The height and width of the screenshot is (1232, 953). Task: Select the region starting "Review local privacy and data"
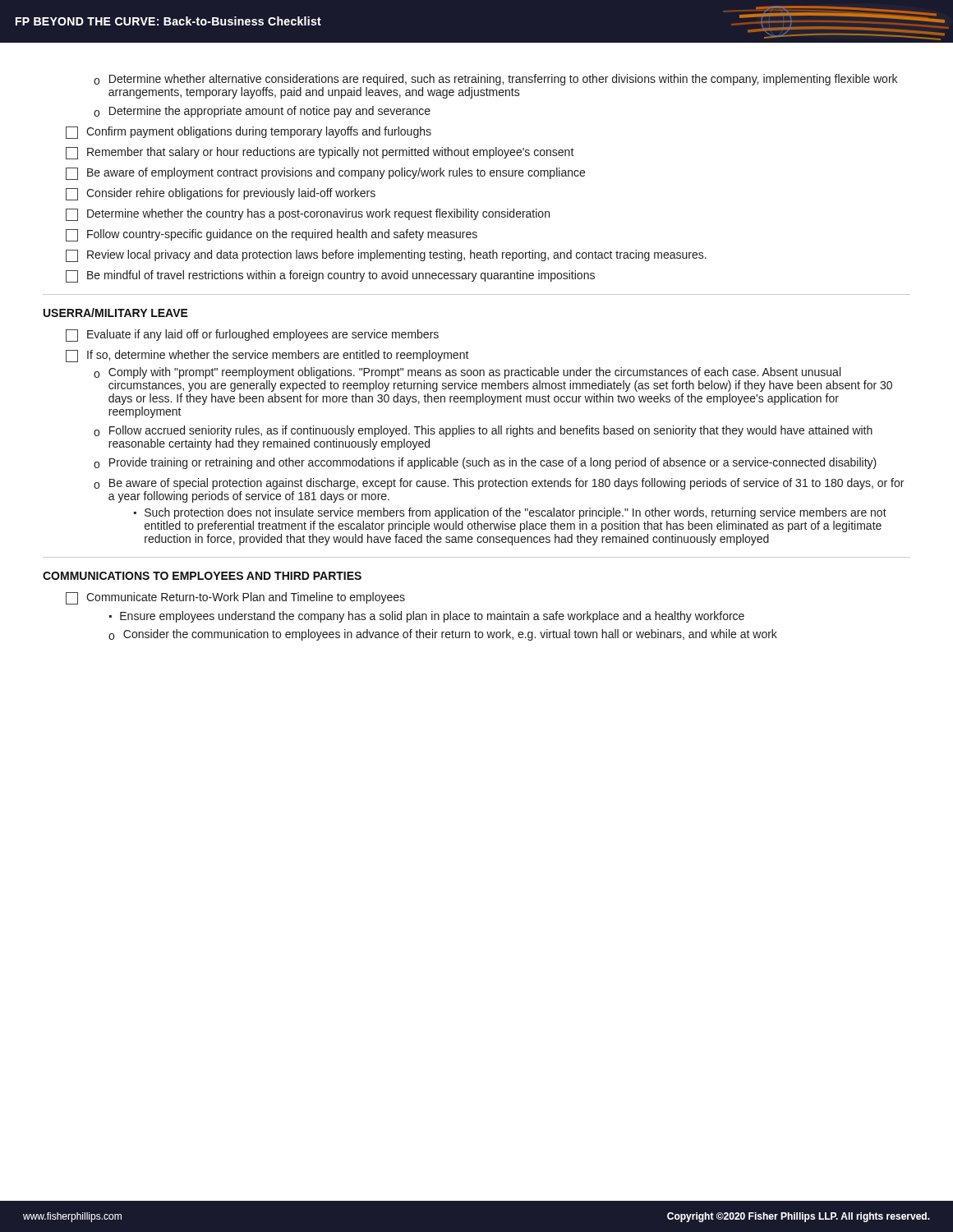(386, 255)
